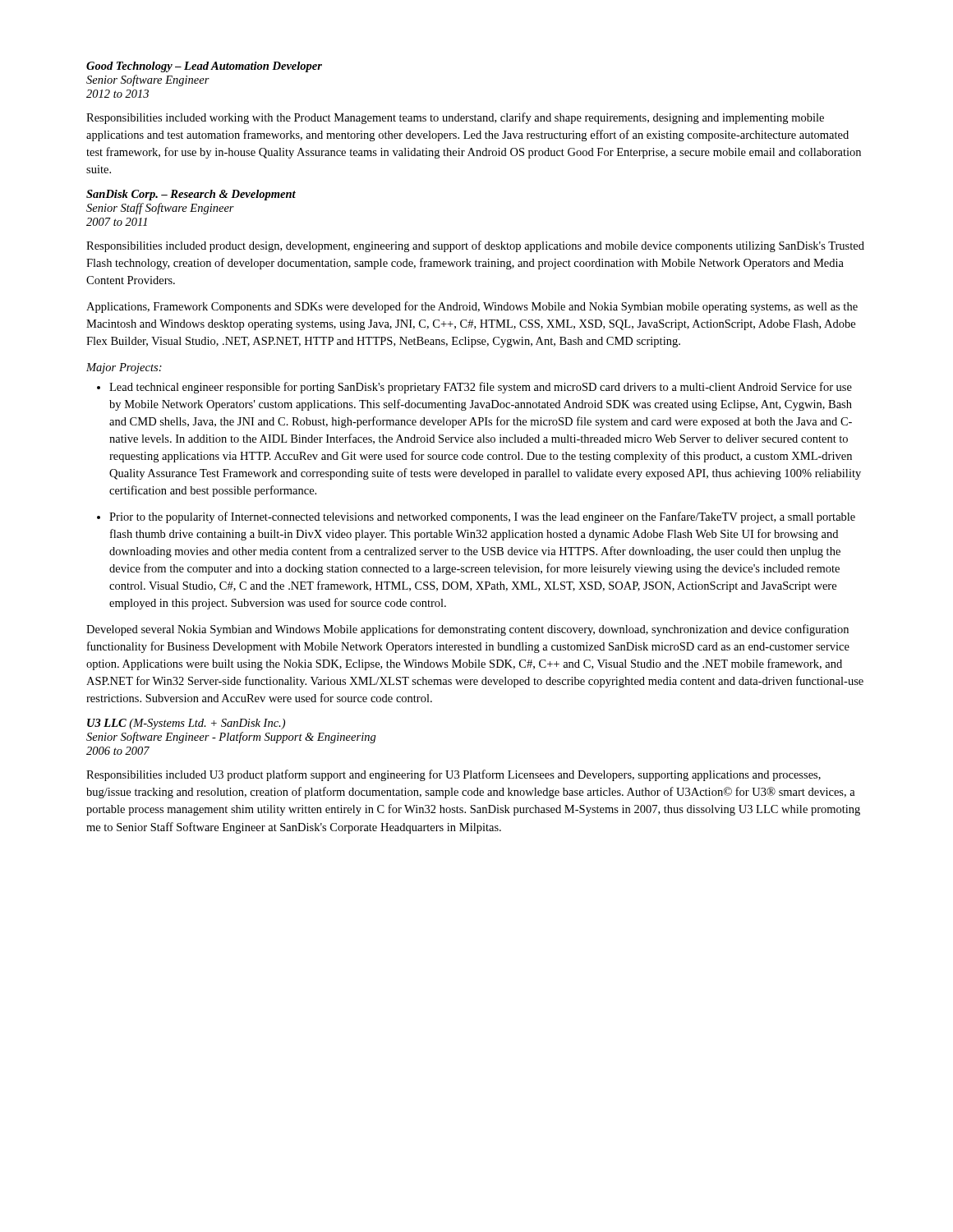Locate the text block starting "Applications, Framework Components"
This screenshot has width=953, height=1232.
(x=476, y=324)
